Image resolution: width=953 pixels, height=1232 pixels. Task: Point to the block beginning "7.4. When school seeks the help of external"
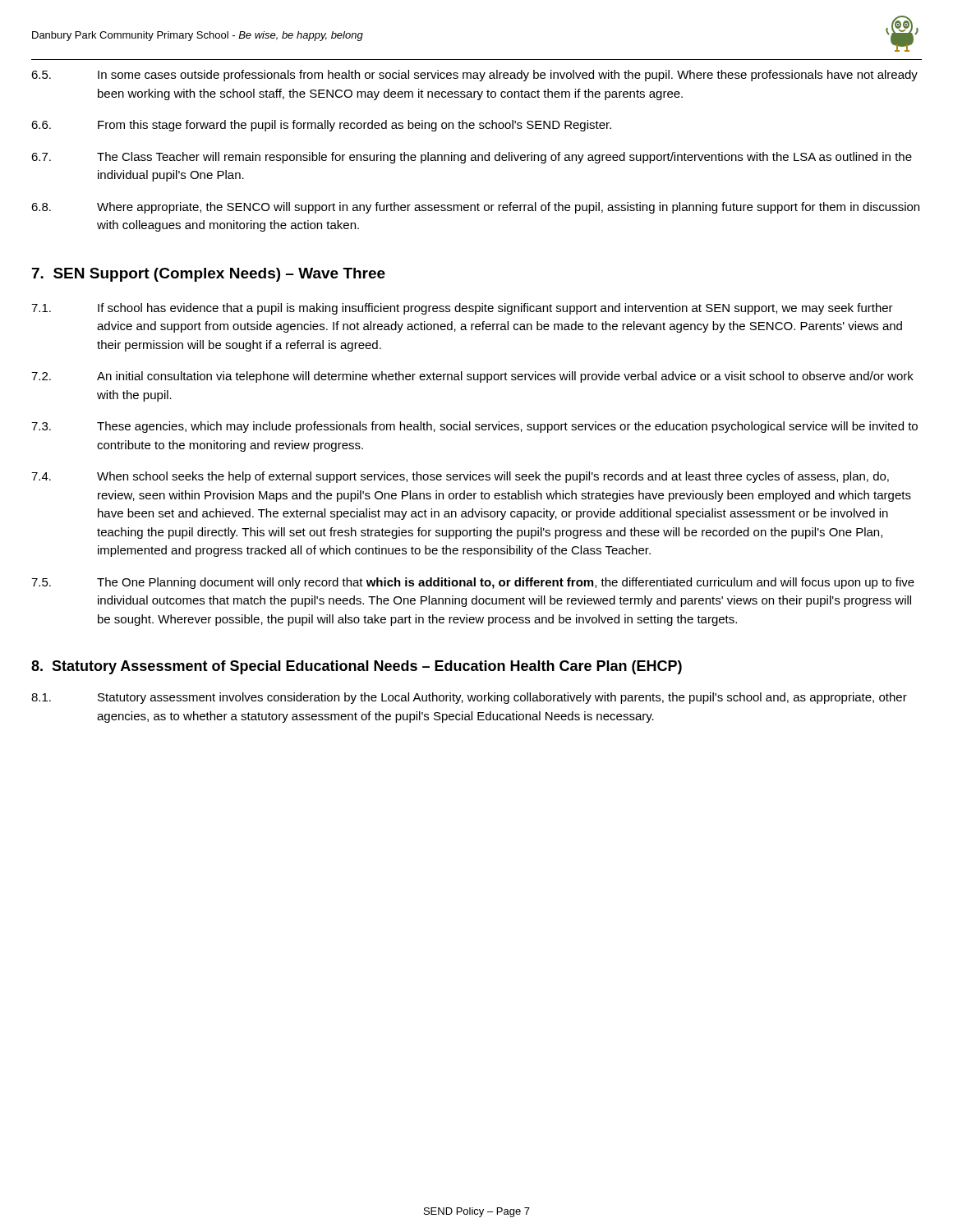pyautogui.click(x=476, y=513)
